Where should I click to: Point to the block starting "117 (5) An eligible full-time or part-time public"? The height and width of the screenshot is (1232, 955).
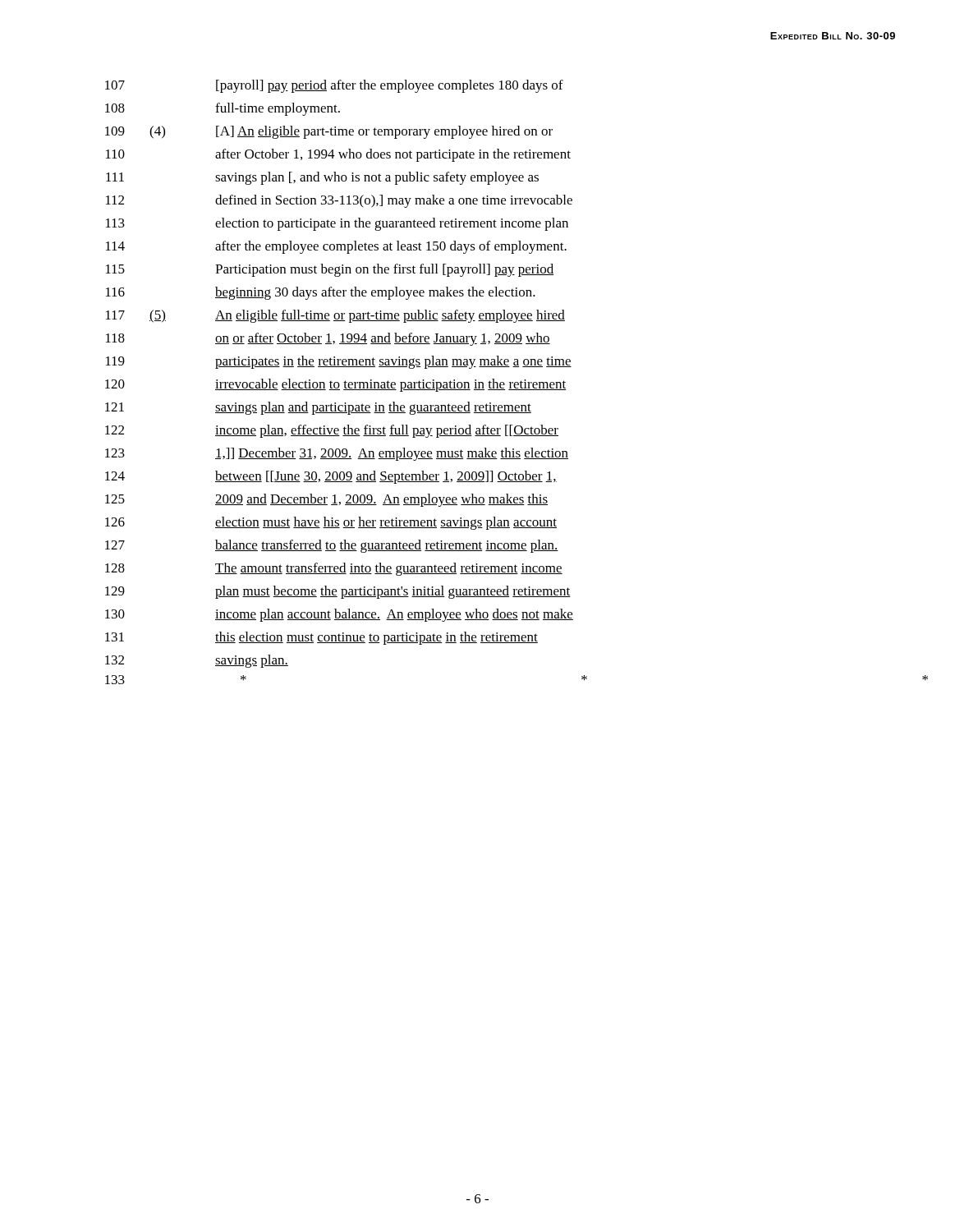(478, 315)
